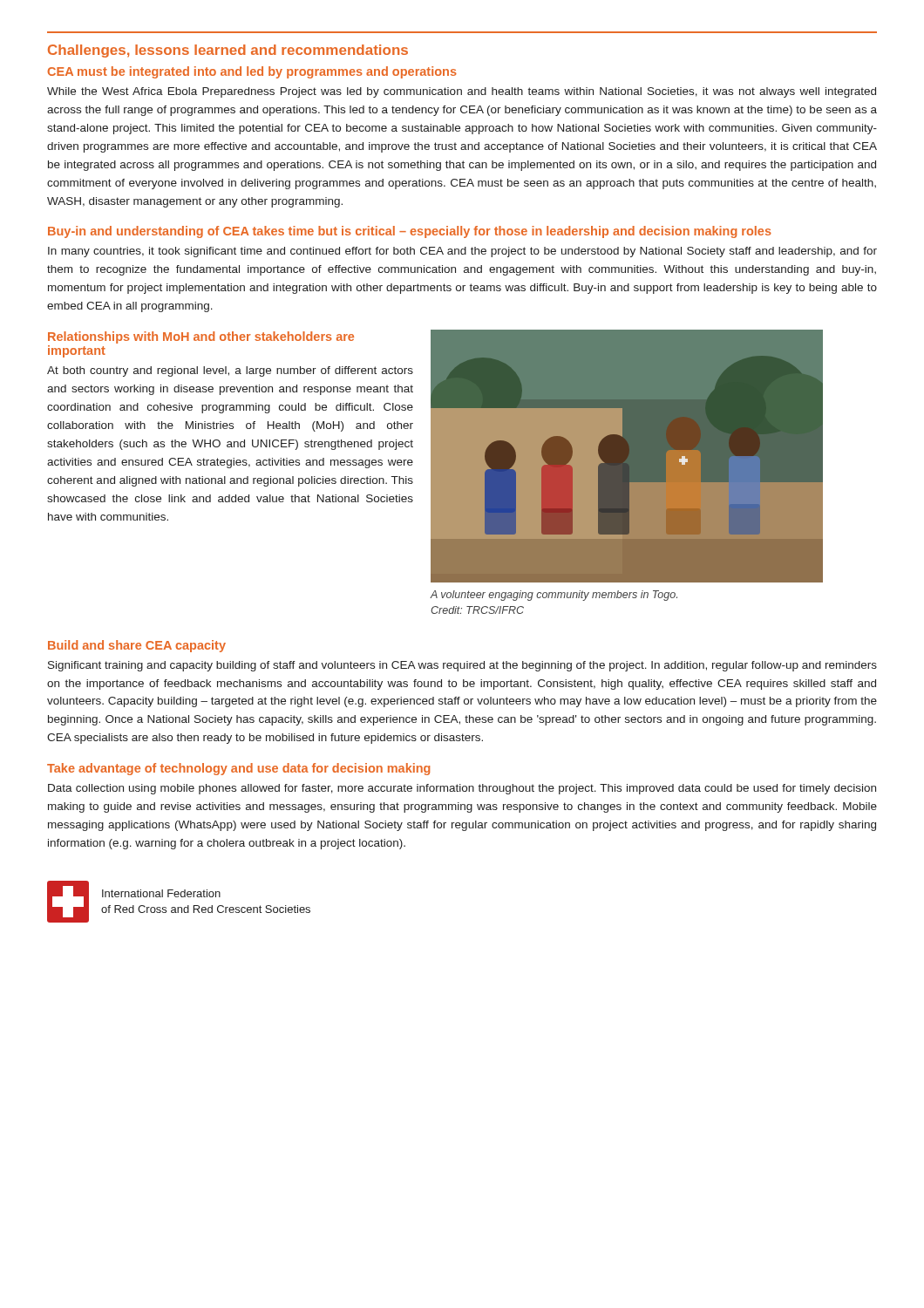Point to the block starting "A volunteer engaging community members in"
This screenshot has width=924, height=1308.
pyautogui.click(x=627, y=603)
